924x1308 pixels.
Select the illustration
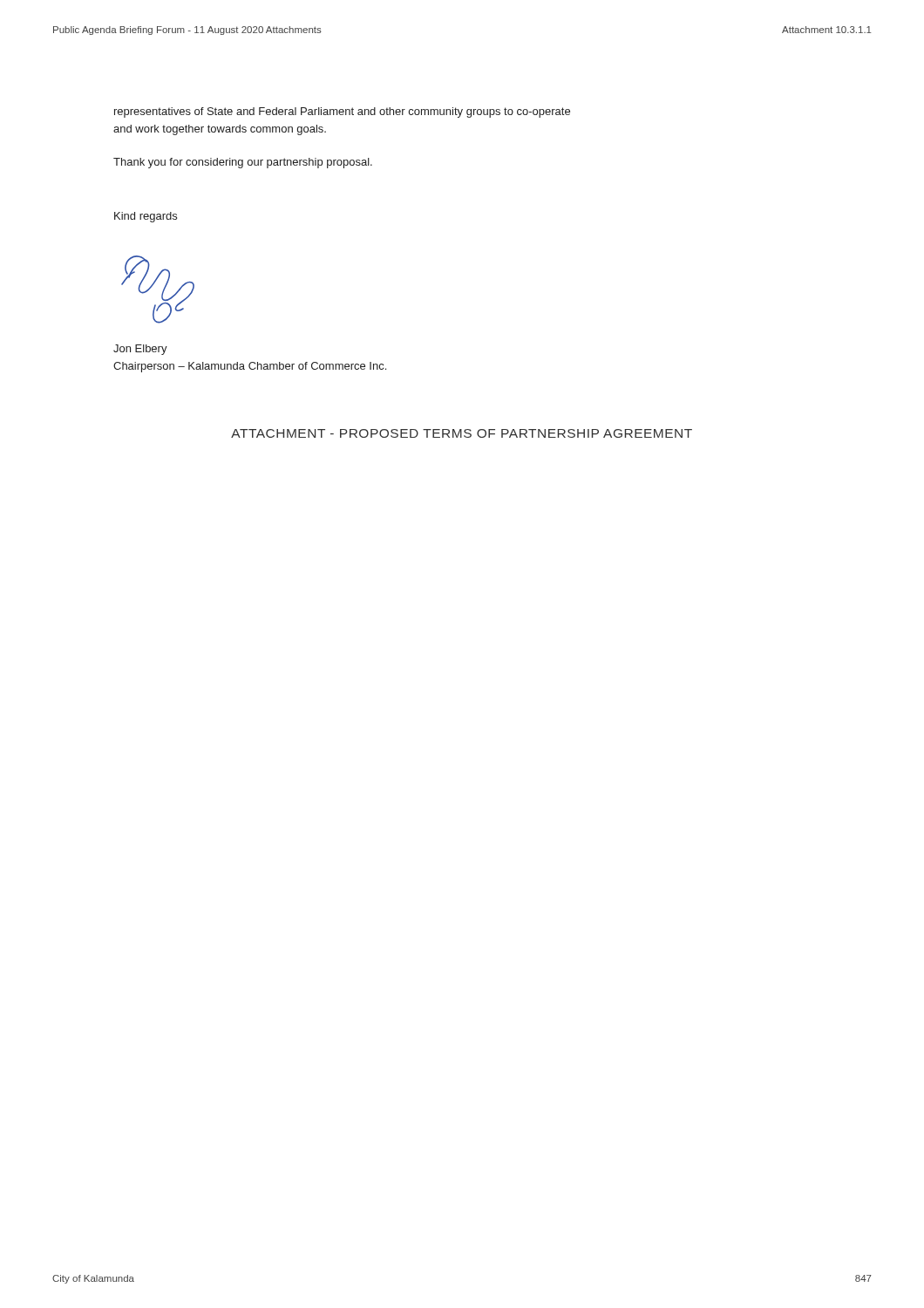tap(164, 284)
